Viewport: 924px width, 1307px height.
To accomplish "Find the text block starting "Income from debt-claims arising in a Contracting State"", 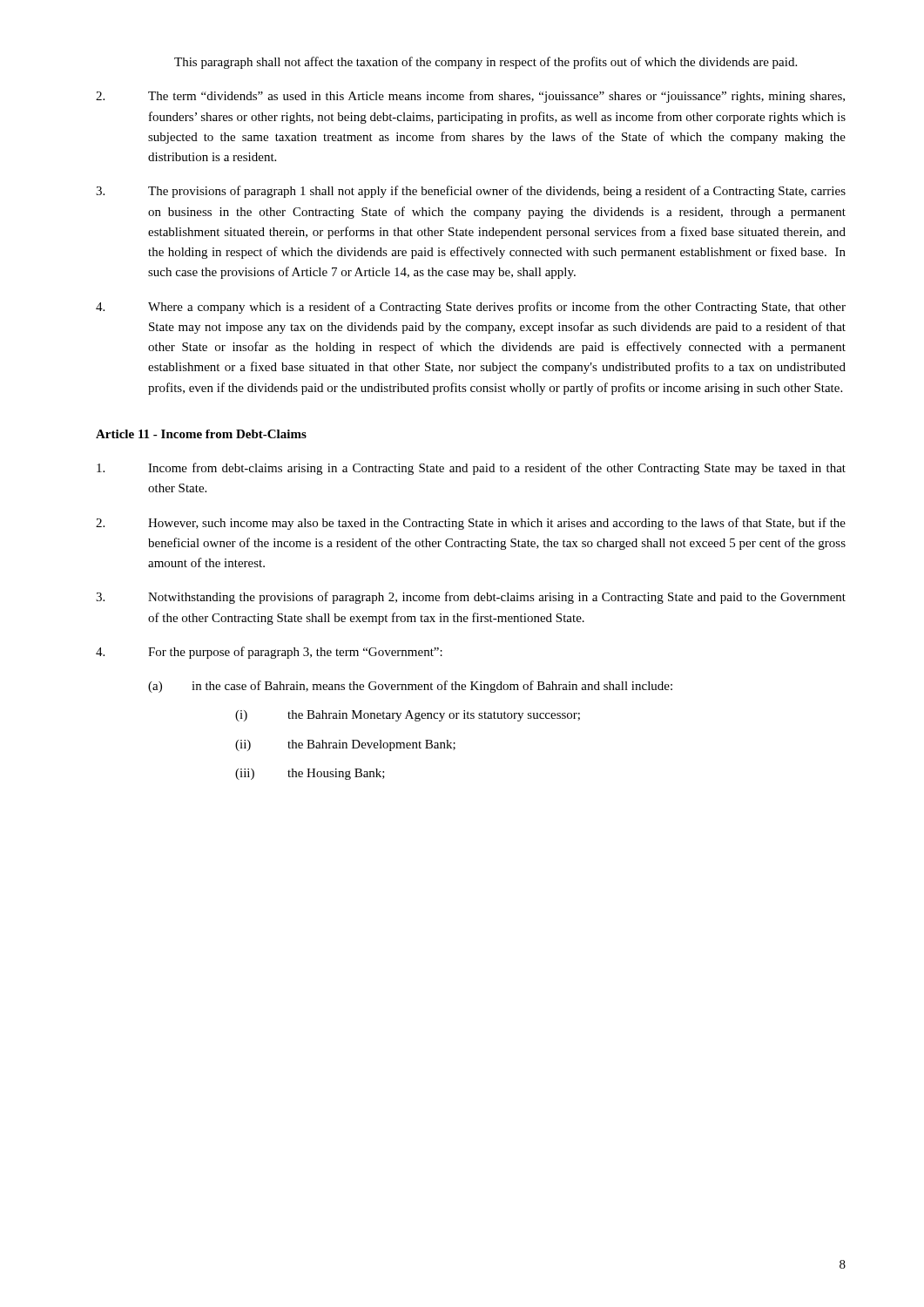I will (471, 479).
